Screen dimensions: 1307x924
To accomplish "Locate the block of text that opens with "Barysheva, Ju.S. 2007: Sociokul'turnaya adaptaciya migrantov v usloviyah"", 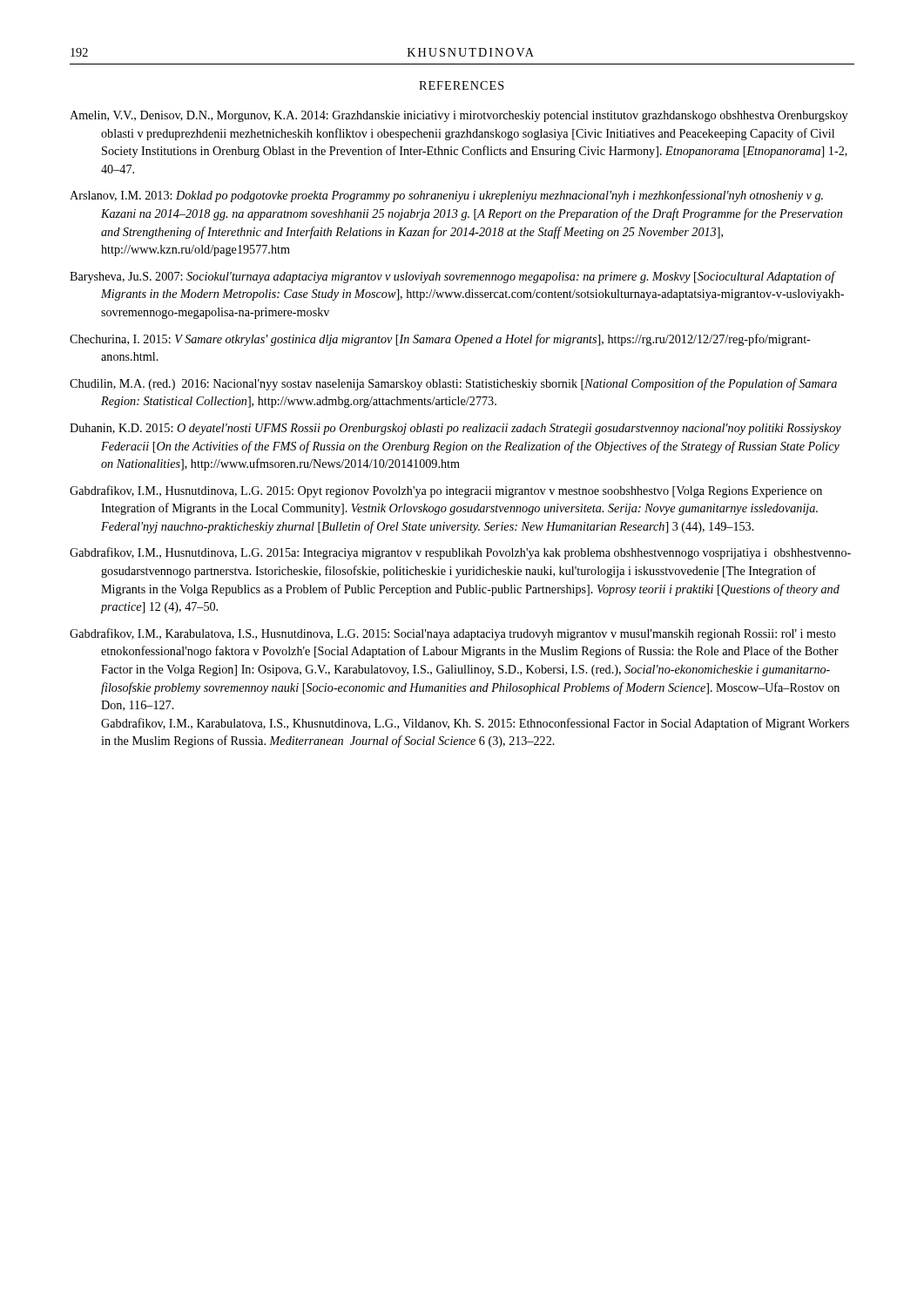I will (457, 294).
